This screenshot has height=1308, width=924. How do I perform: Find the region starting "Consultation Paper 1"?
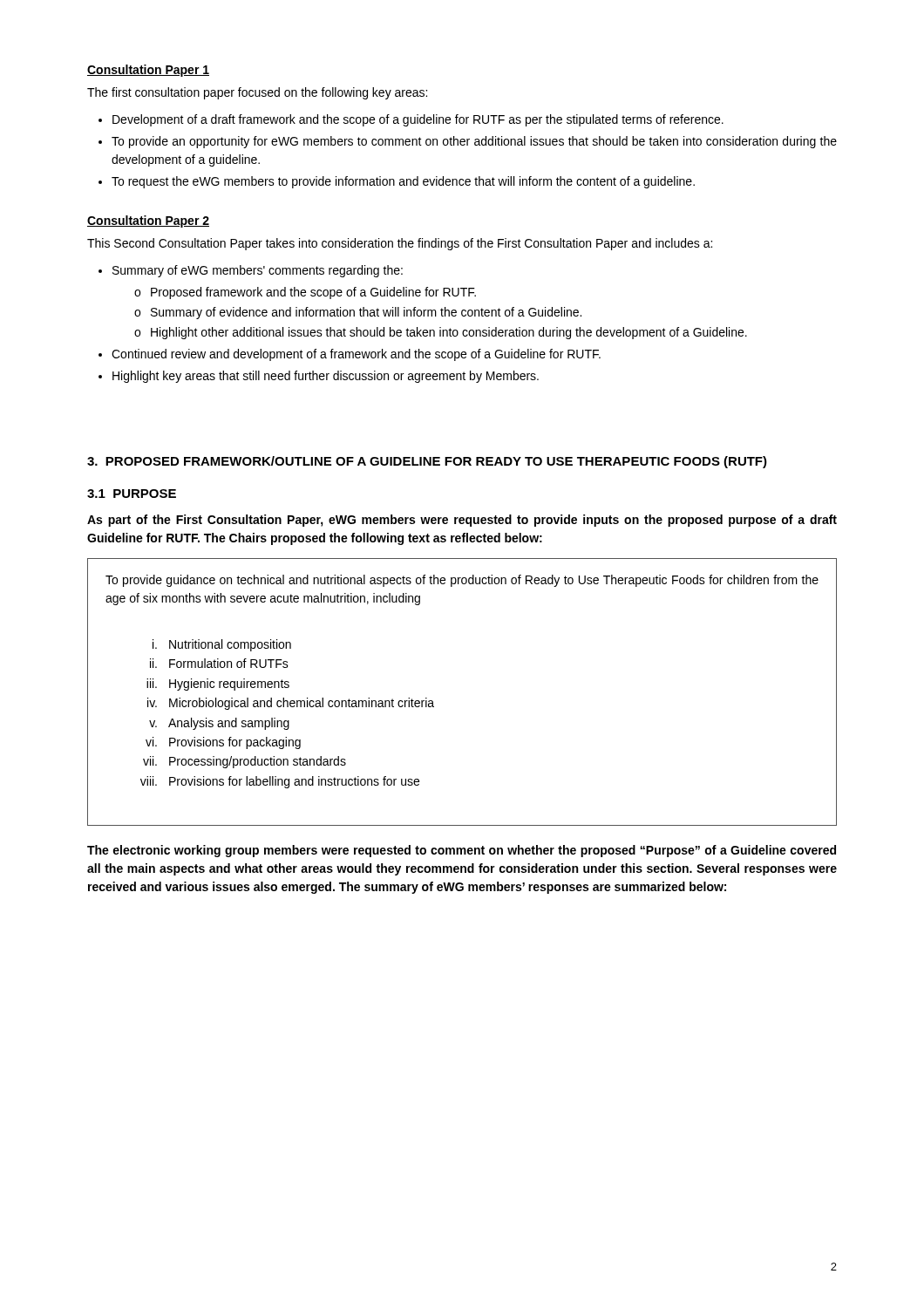coord(148,70)
